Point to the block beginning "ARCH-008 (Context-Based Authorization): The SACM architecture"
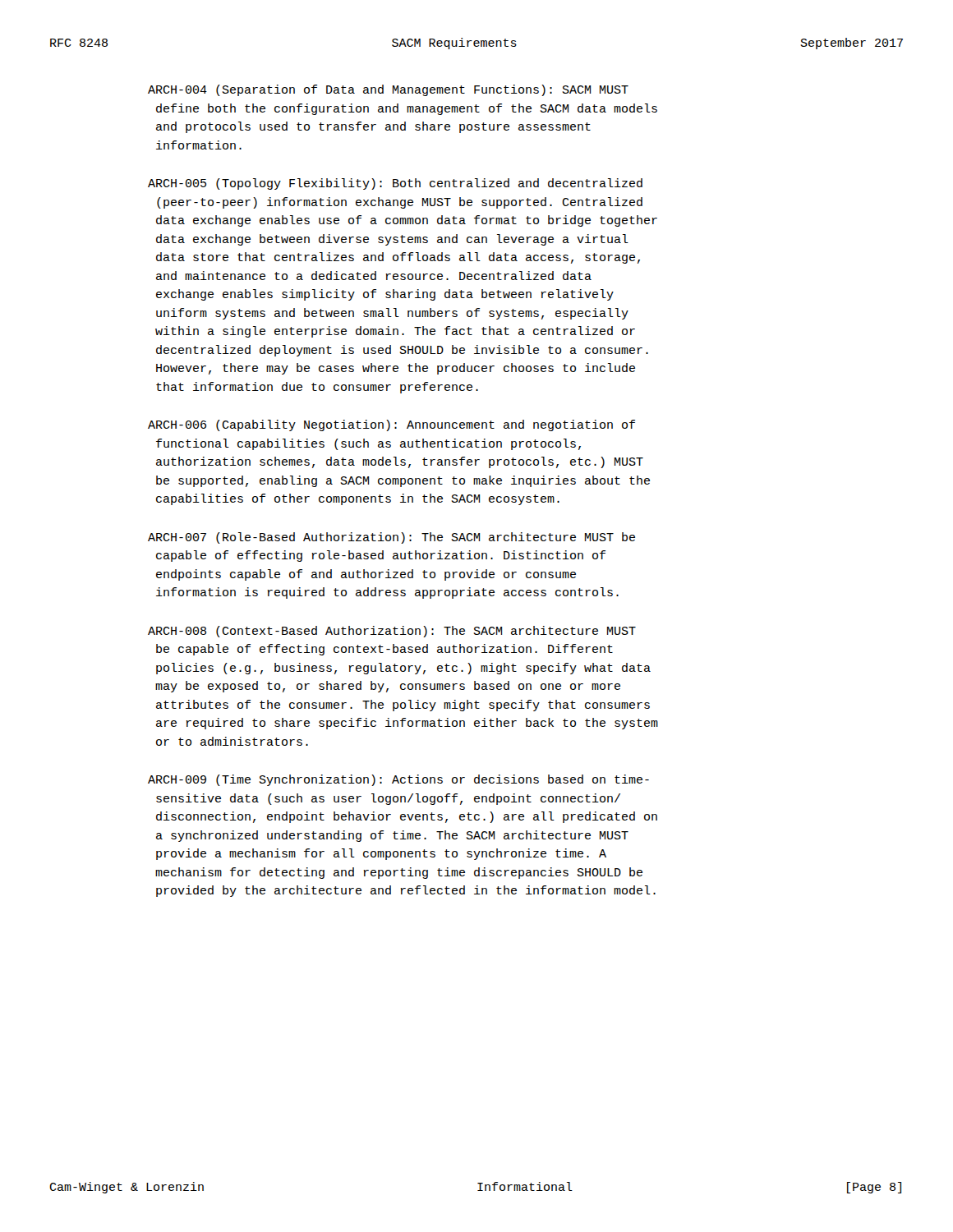953x1232 pixels. pos(518,688)
